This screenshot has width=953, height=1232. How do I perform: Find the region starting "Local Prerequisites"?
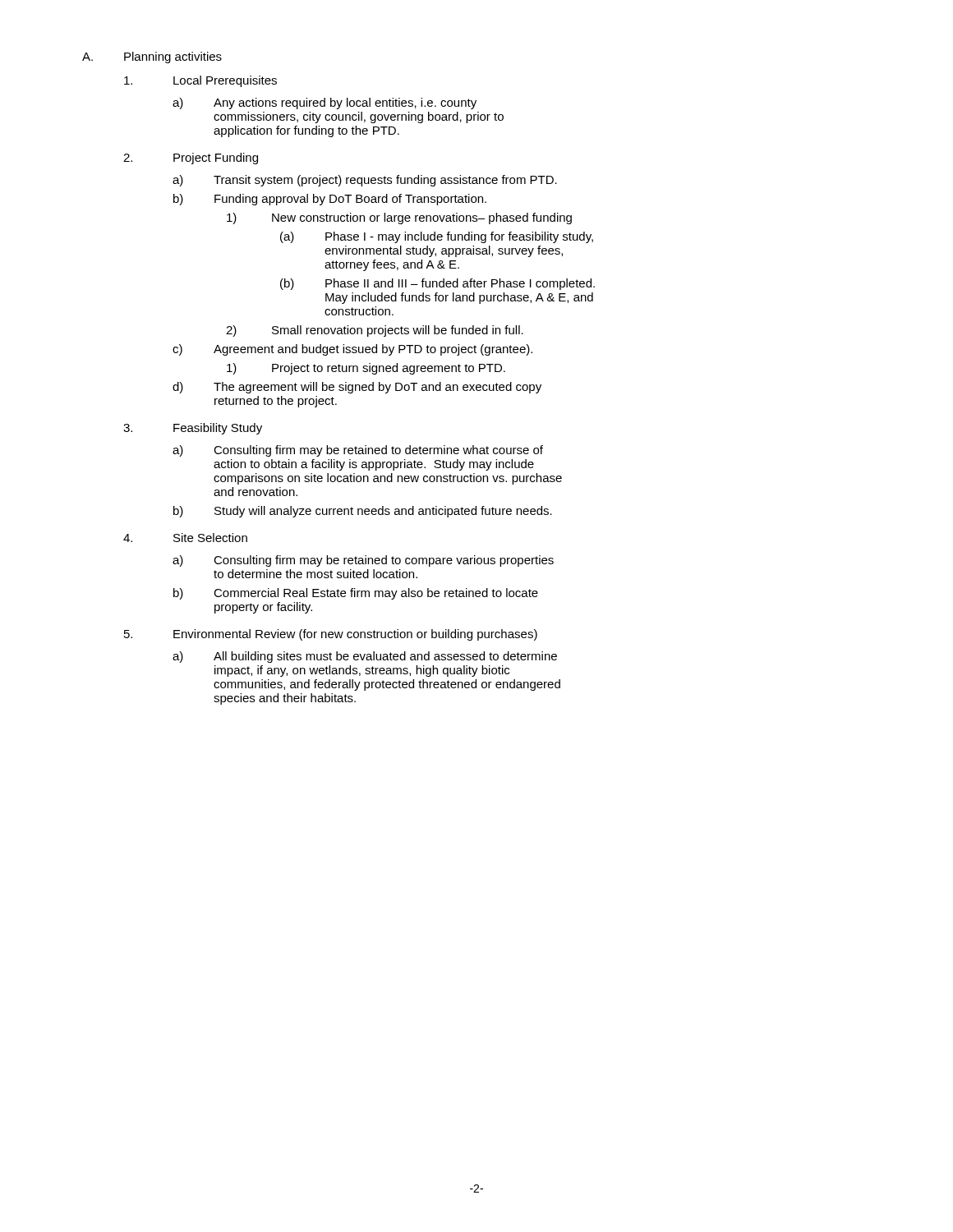coord(200,80)
